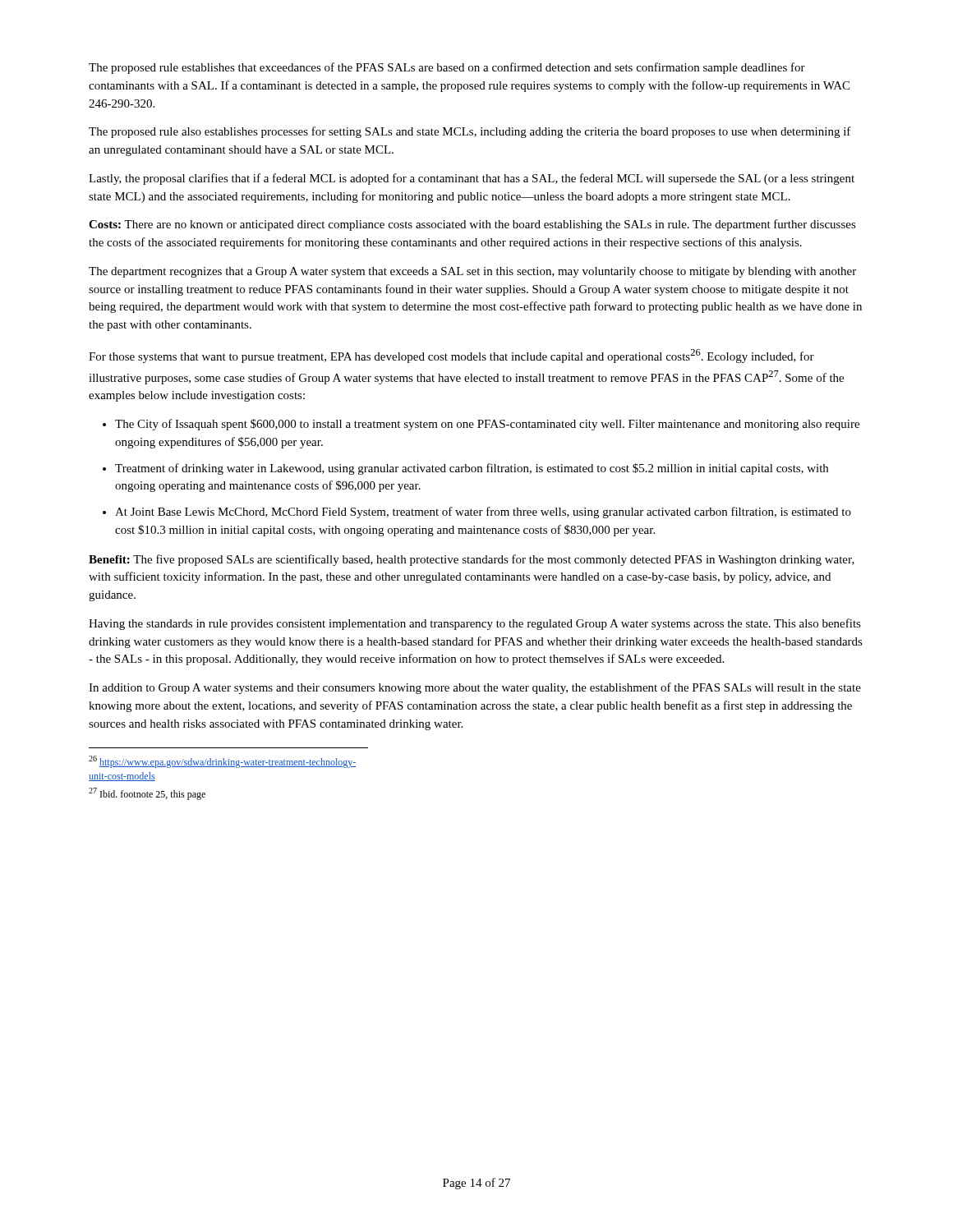953x1232 pixels.
Task: Find the text block containing "Benefit: The five proposed SALs are scientifically based,"
Action: [x=476, y=578]
